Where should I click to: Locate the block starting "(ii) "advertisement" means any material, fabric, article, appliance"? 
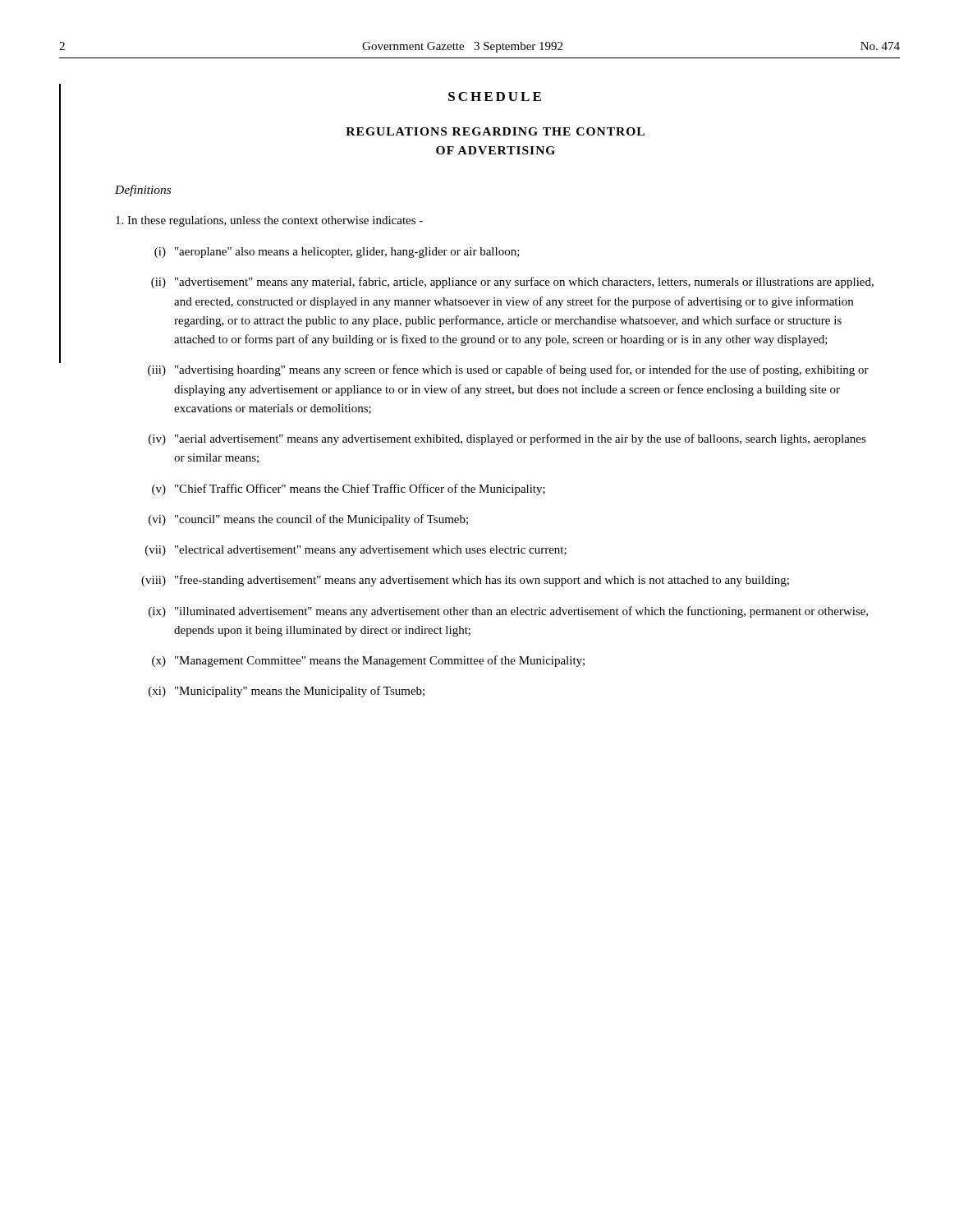point(496,311)
